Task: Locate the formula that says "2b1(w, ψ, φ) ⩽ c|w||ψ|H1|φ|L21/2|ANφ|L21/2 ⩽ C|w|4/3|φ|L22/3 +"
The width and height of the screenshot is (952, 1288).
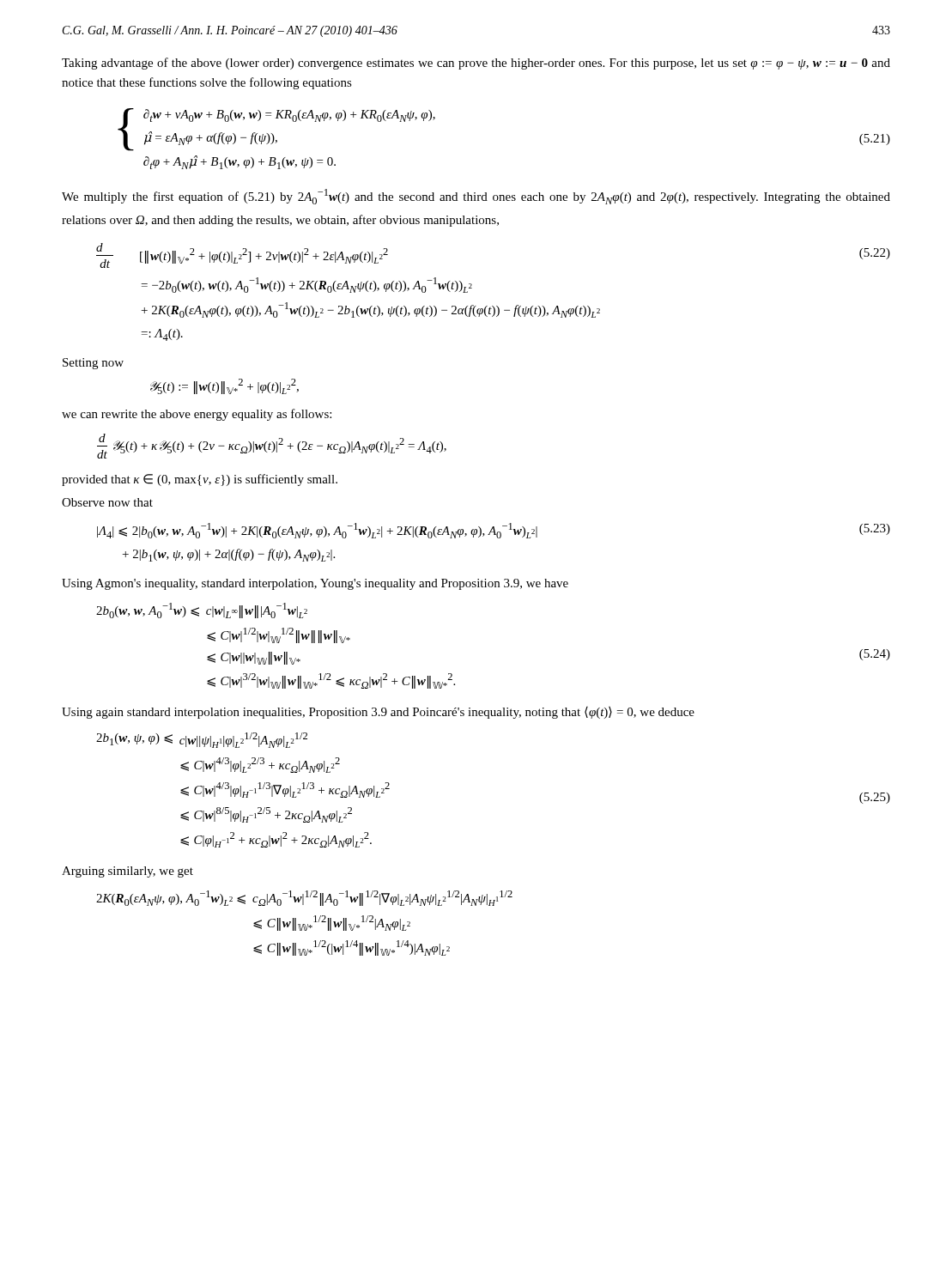Action: pos(202,740)
